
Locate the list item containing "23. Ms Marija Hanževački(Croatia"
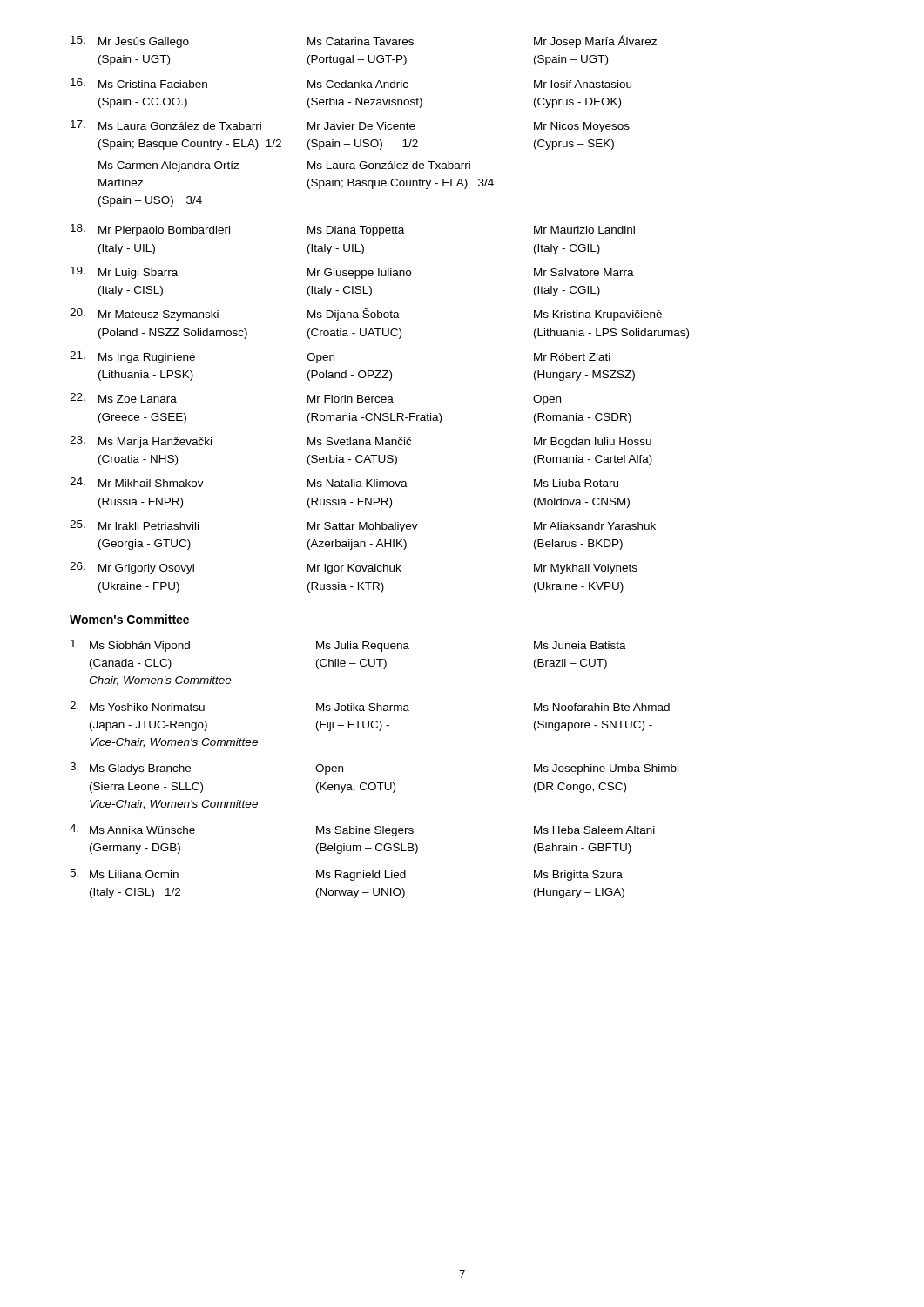406,451
